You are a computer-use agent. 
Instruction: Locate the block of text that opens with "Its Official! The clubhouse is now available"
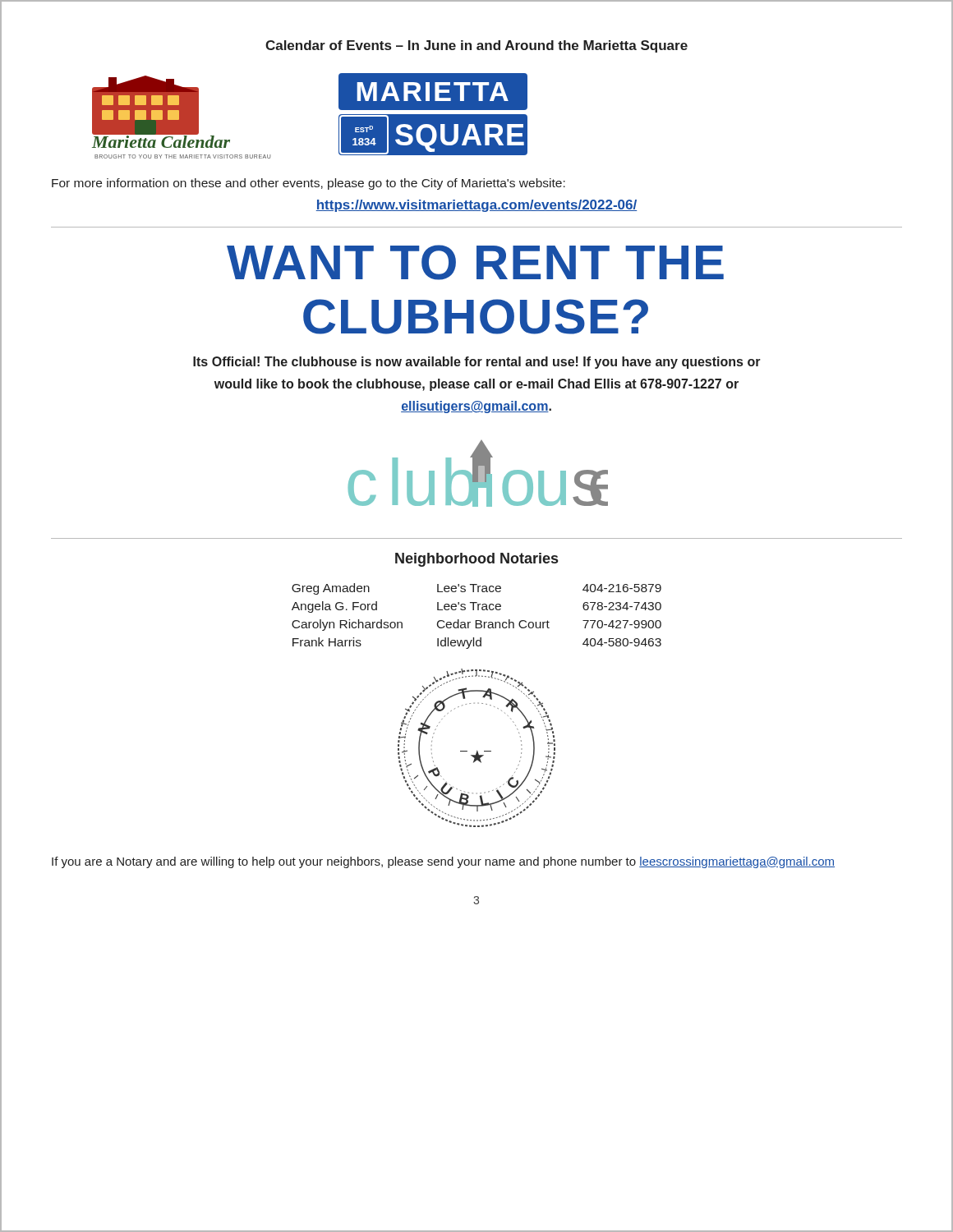point(476,384)
